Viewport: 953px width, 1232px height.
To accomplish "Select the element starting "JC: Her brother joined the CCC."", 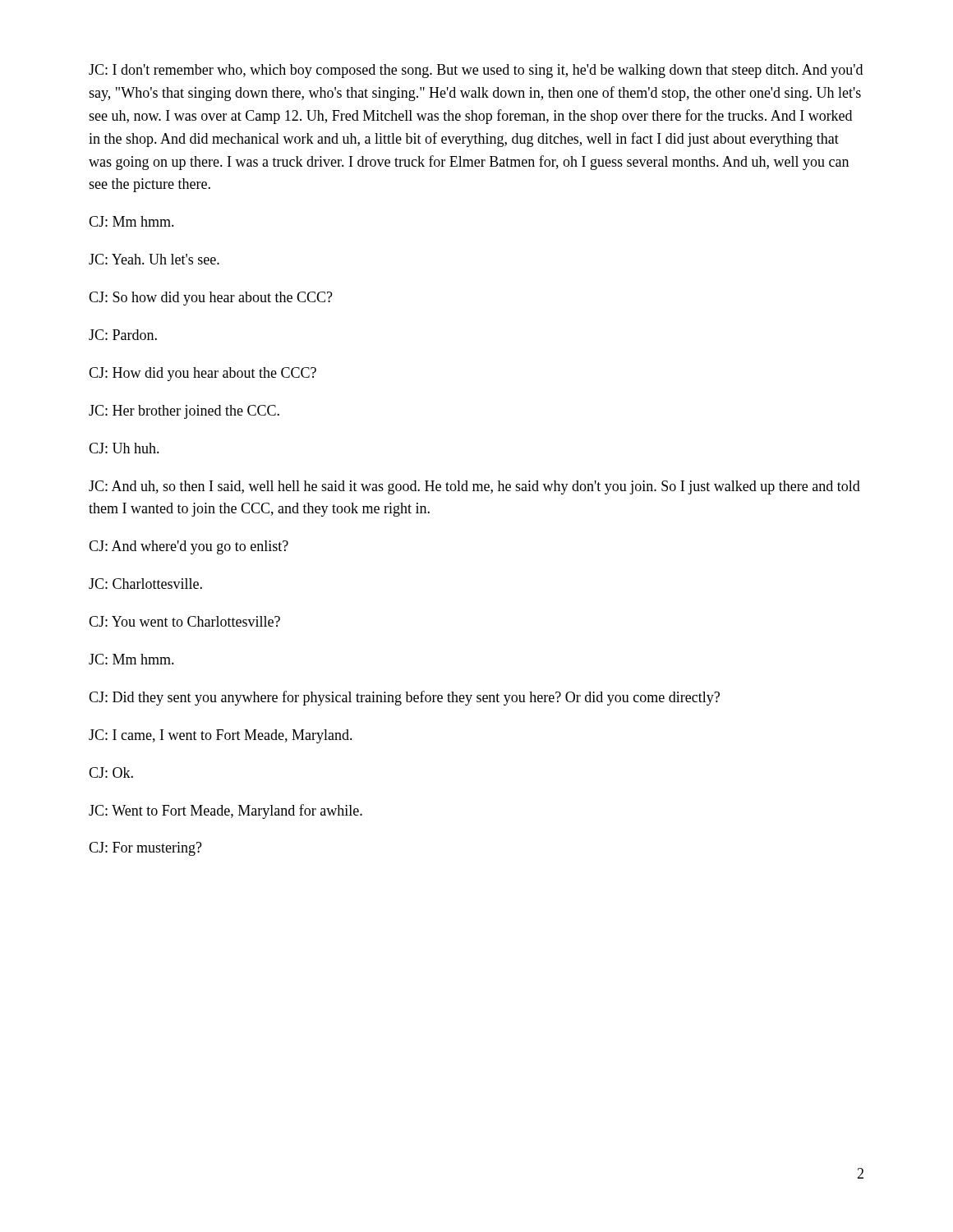I will [184, 411].
